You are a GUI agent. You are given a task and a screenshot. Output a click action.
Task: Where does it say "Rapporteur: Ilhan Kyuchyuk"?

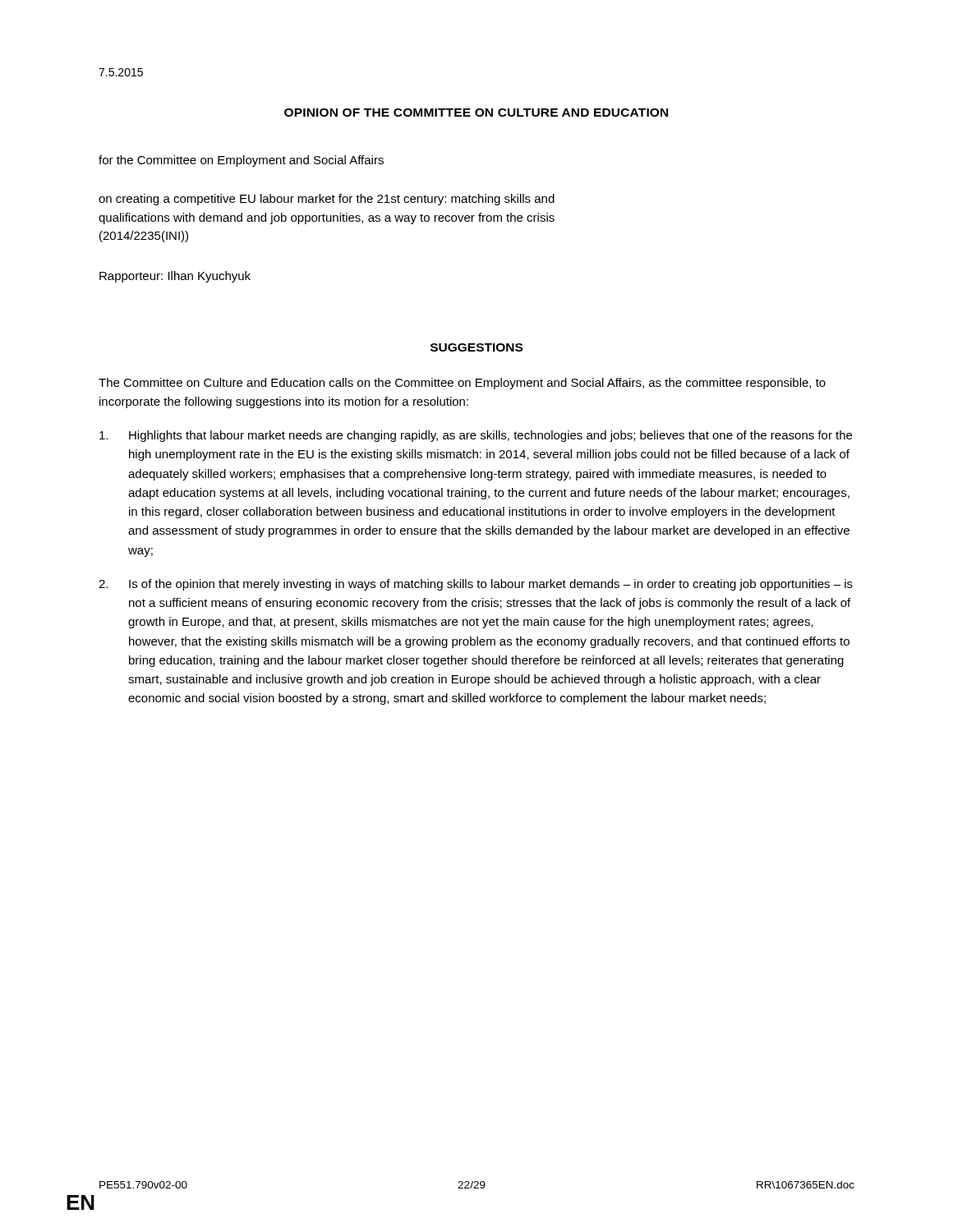coord(175,275)
